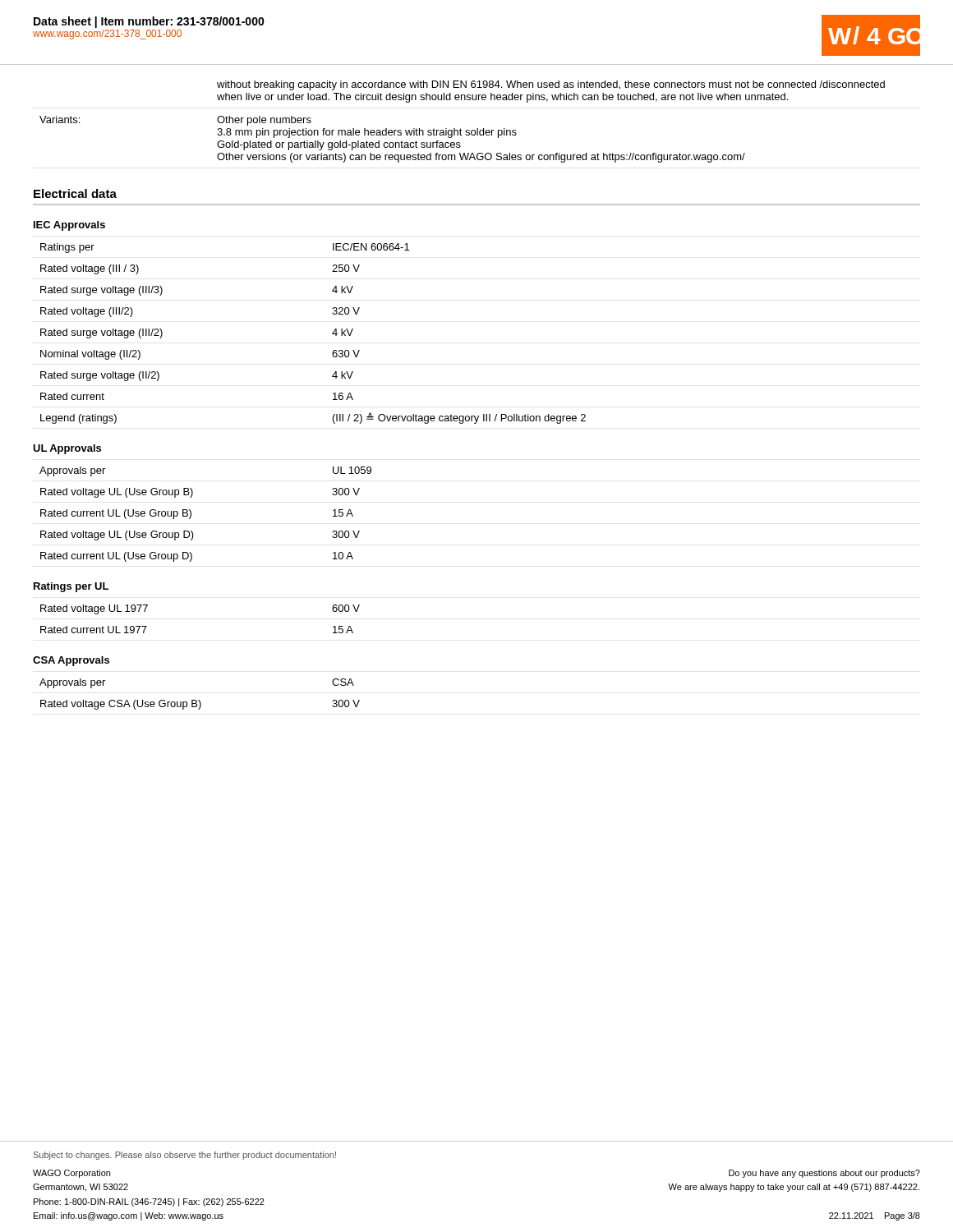Click on the table containing "(III / 2) ≙ Overvoltage"
This screenshot has height=1232, width=953.
click(x=476, y=332)
